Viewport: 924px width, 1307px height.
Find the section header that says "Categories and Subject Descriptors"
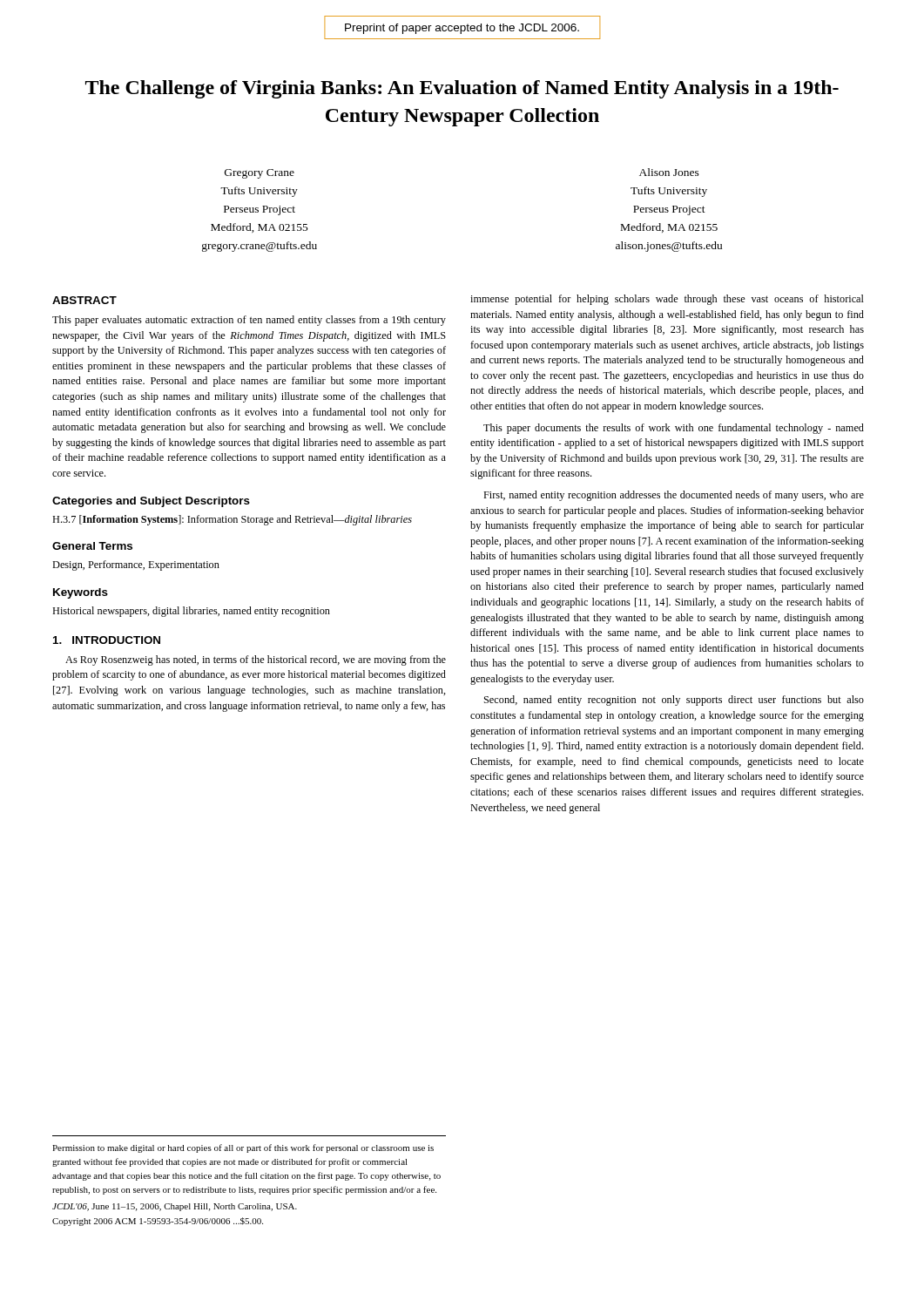point(249,500)
